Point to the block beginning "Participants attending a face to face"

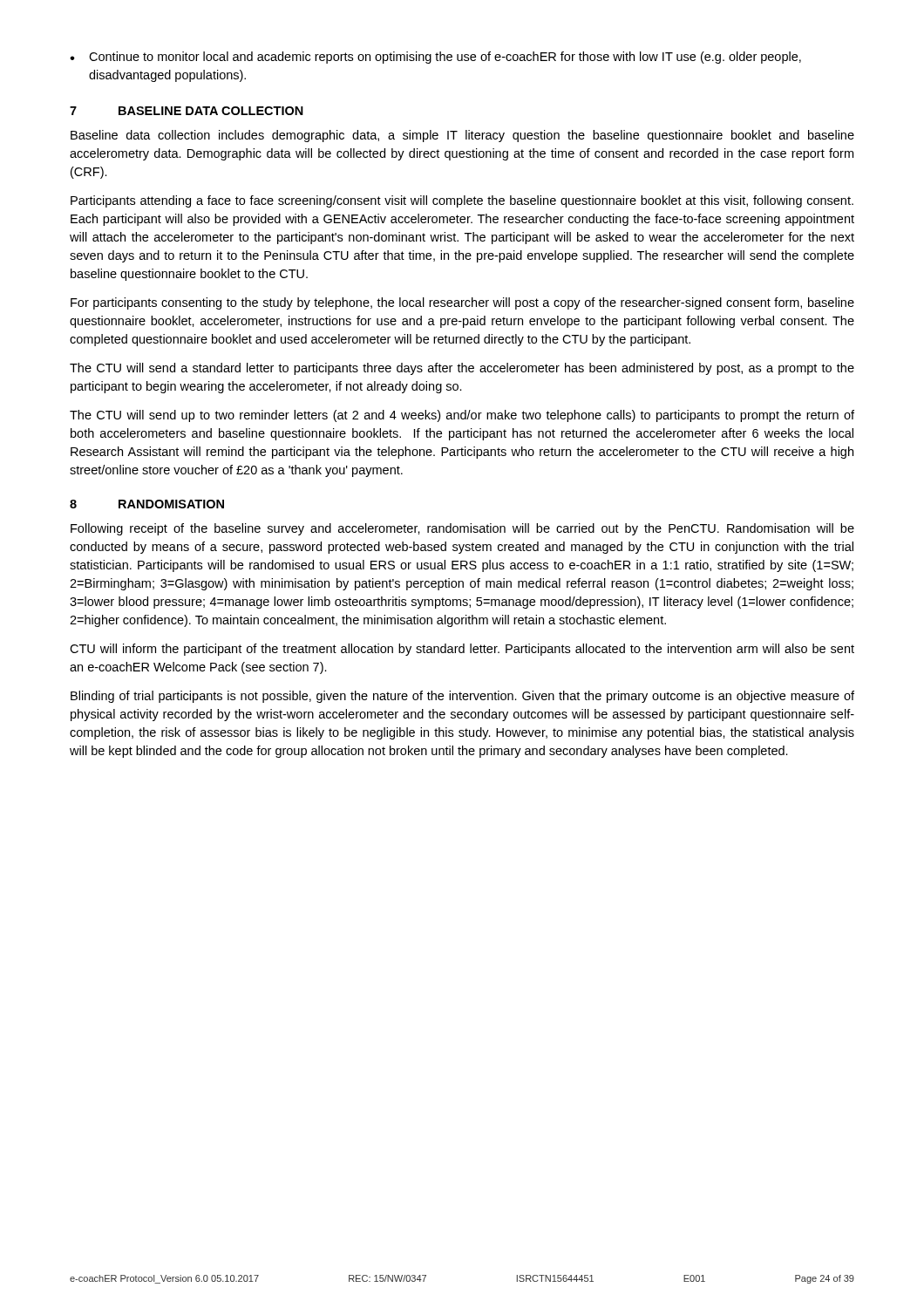(462, 237)
